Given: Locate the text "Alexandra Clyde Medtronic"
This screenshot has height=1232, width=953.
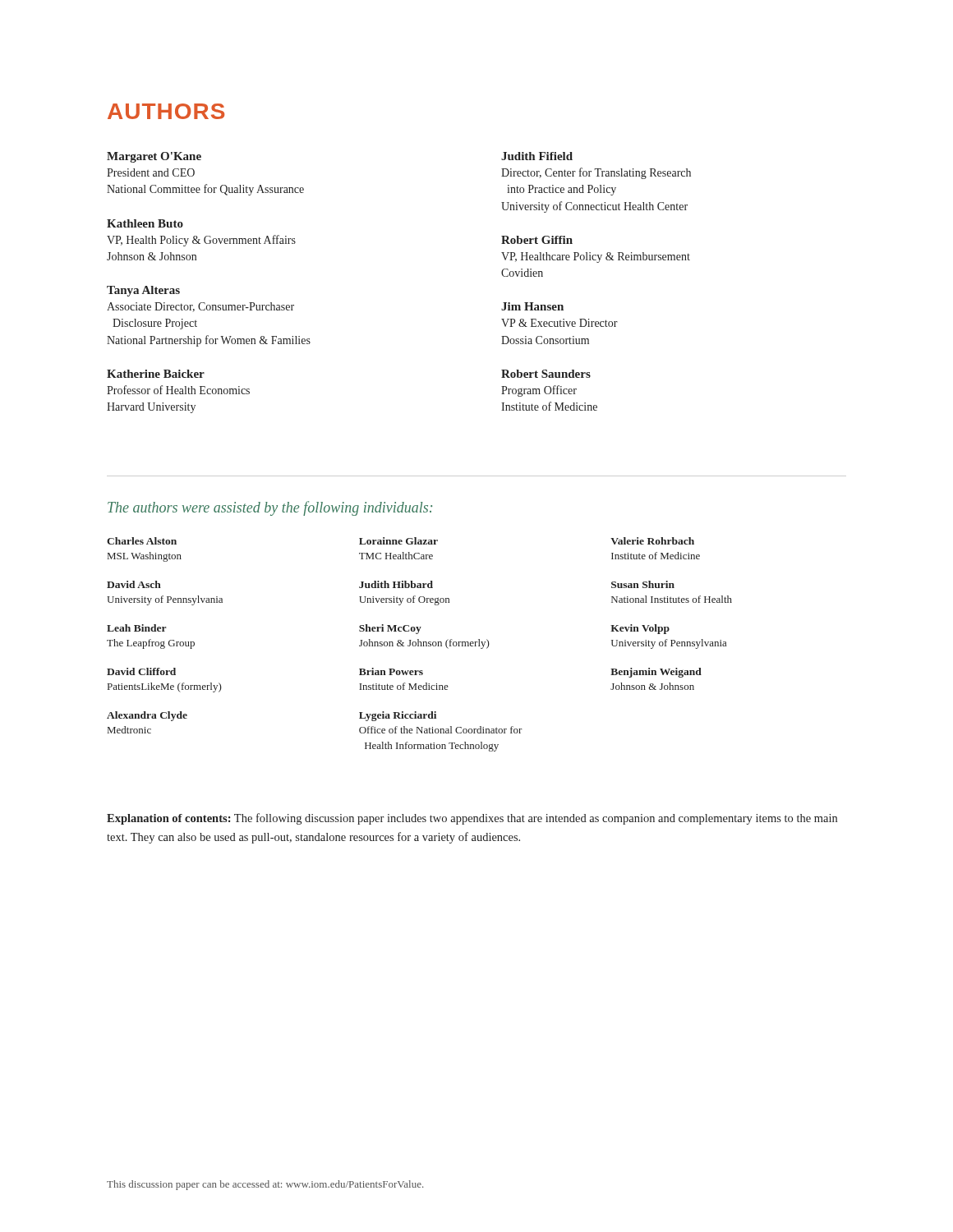Looking at the screenshot, I should pyautogui.click(x=147, y=716).
